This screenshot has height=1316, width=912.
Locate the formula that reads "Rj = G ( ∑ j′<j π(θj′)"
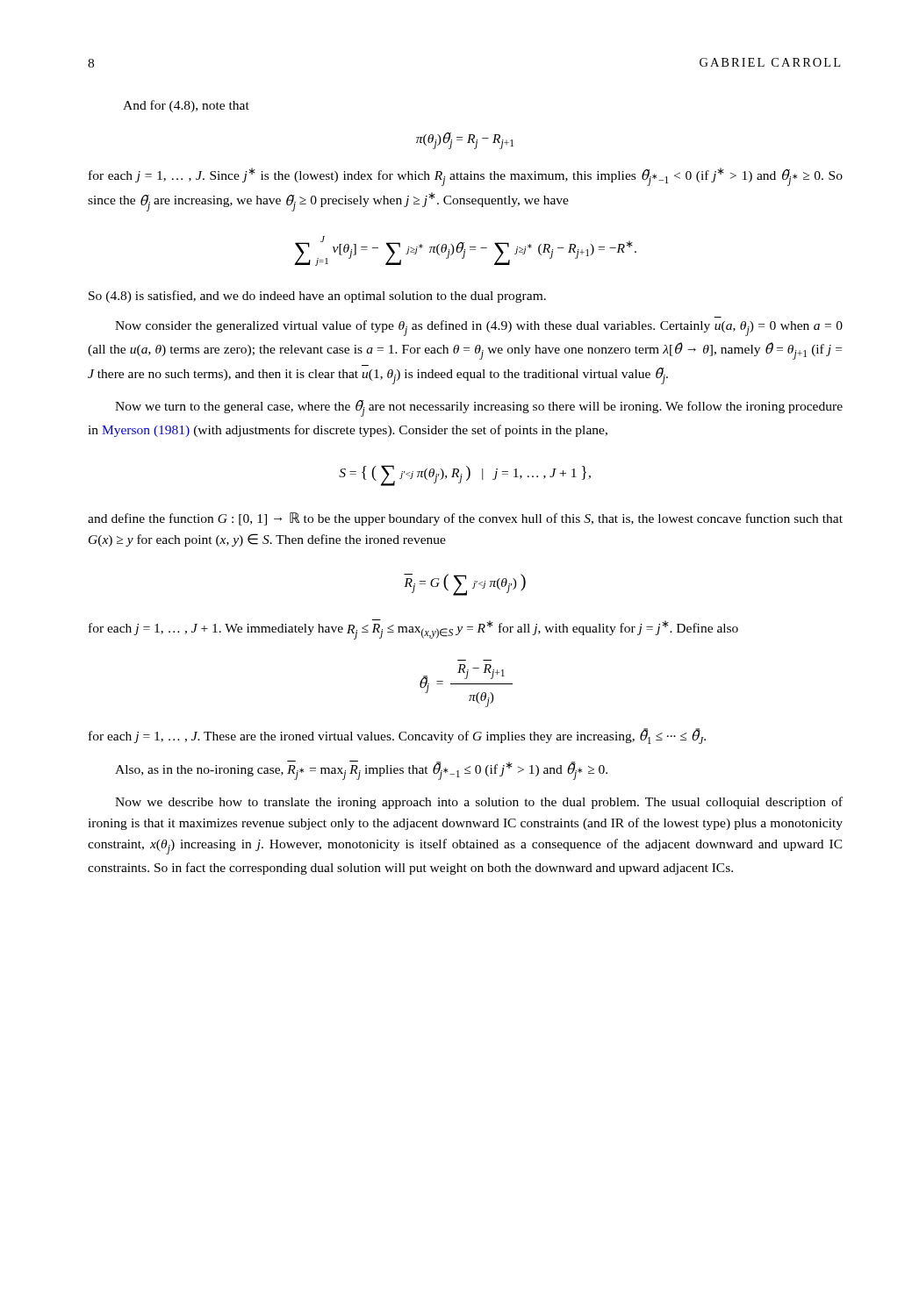pyautogui.click(x=465, y=584)
